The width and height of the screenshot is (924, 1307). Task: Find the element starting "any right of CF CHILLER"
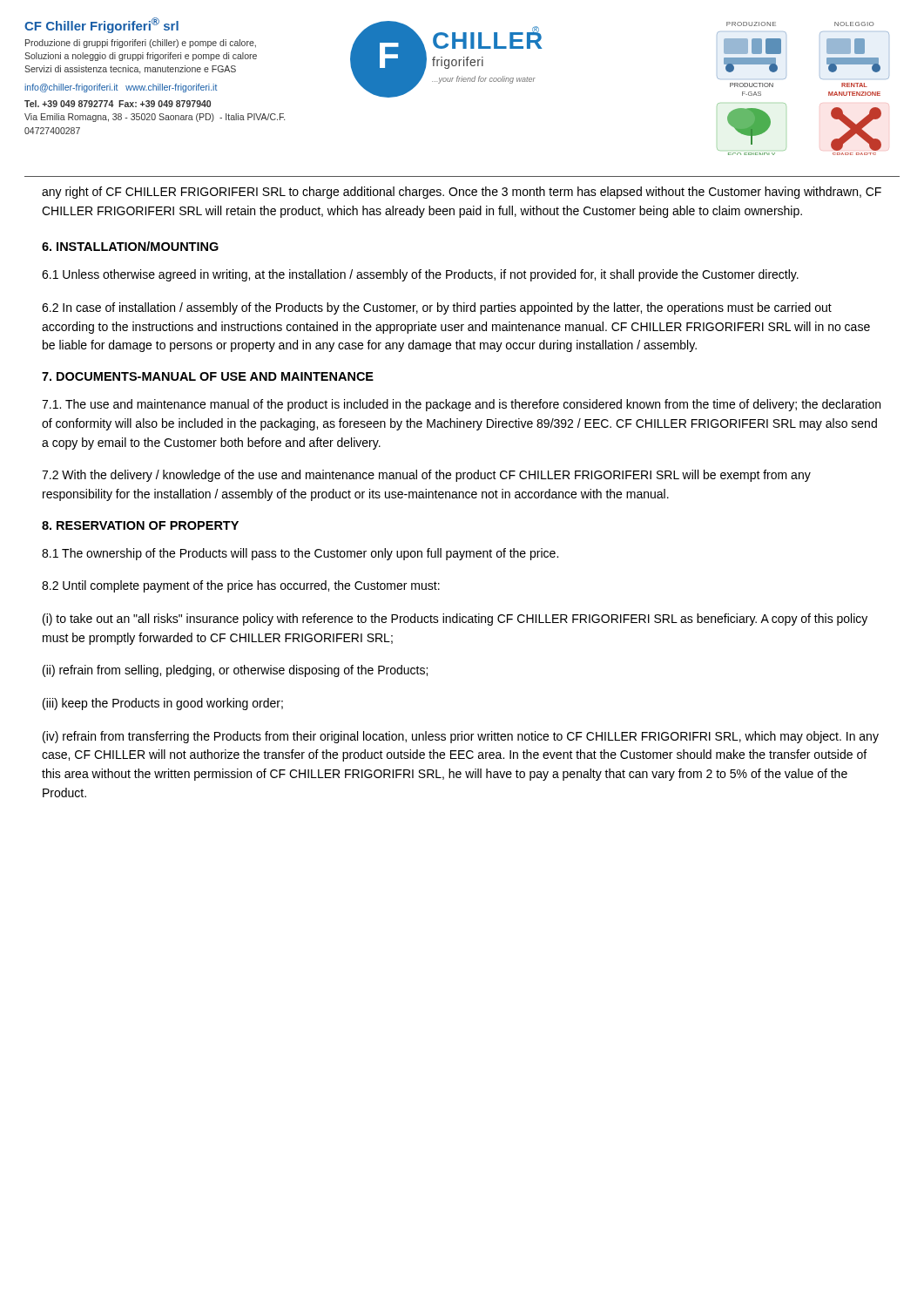click(x=462, y=201)
